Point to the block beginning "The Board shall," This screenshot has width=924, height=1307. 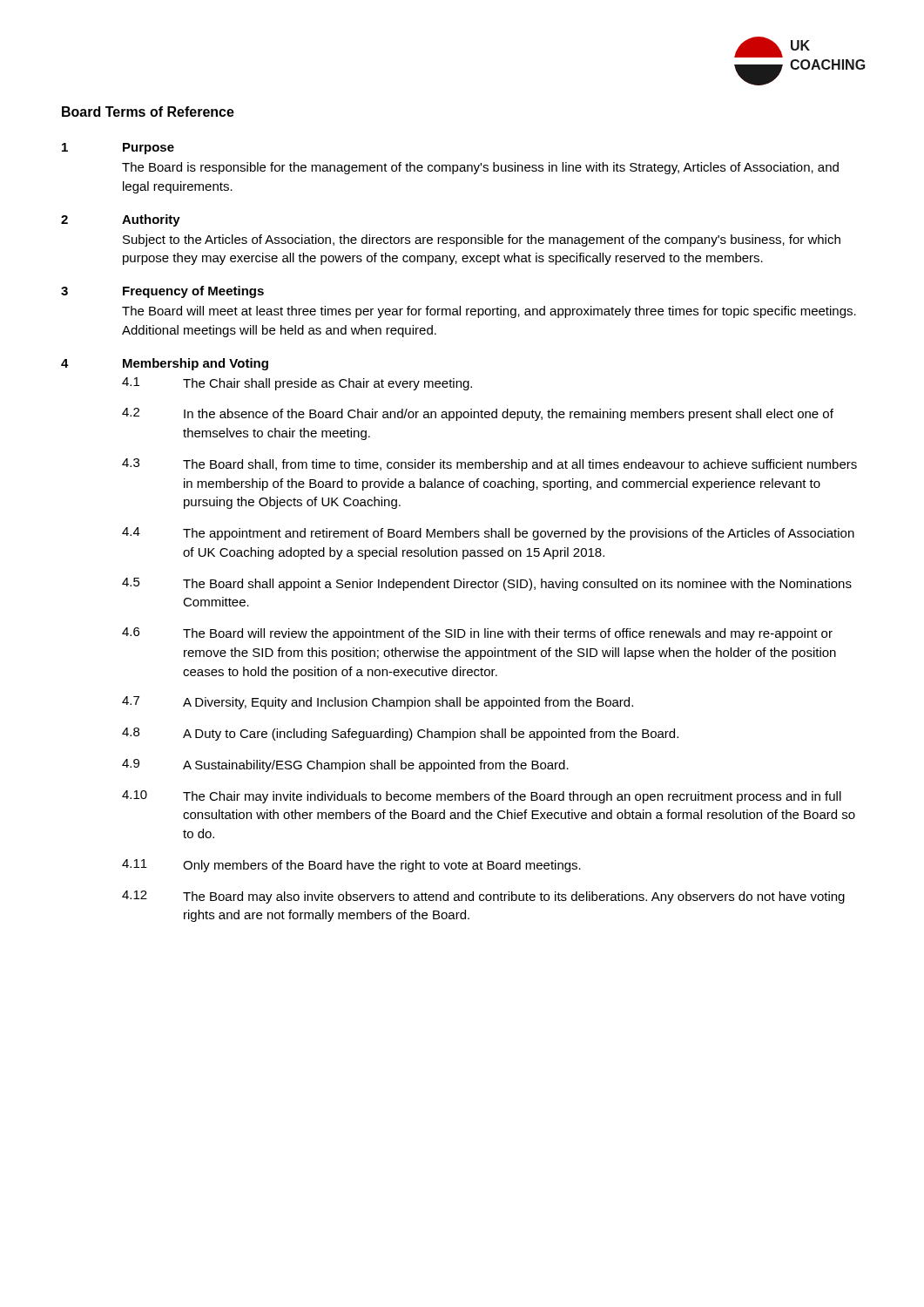(x=520, y=483)
